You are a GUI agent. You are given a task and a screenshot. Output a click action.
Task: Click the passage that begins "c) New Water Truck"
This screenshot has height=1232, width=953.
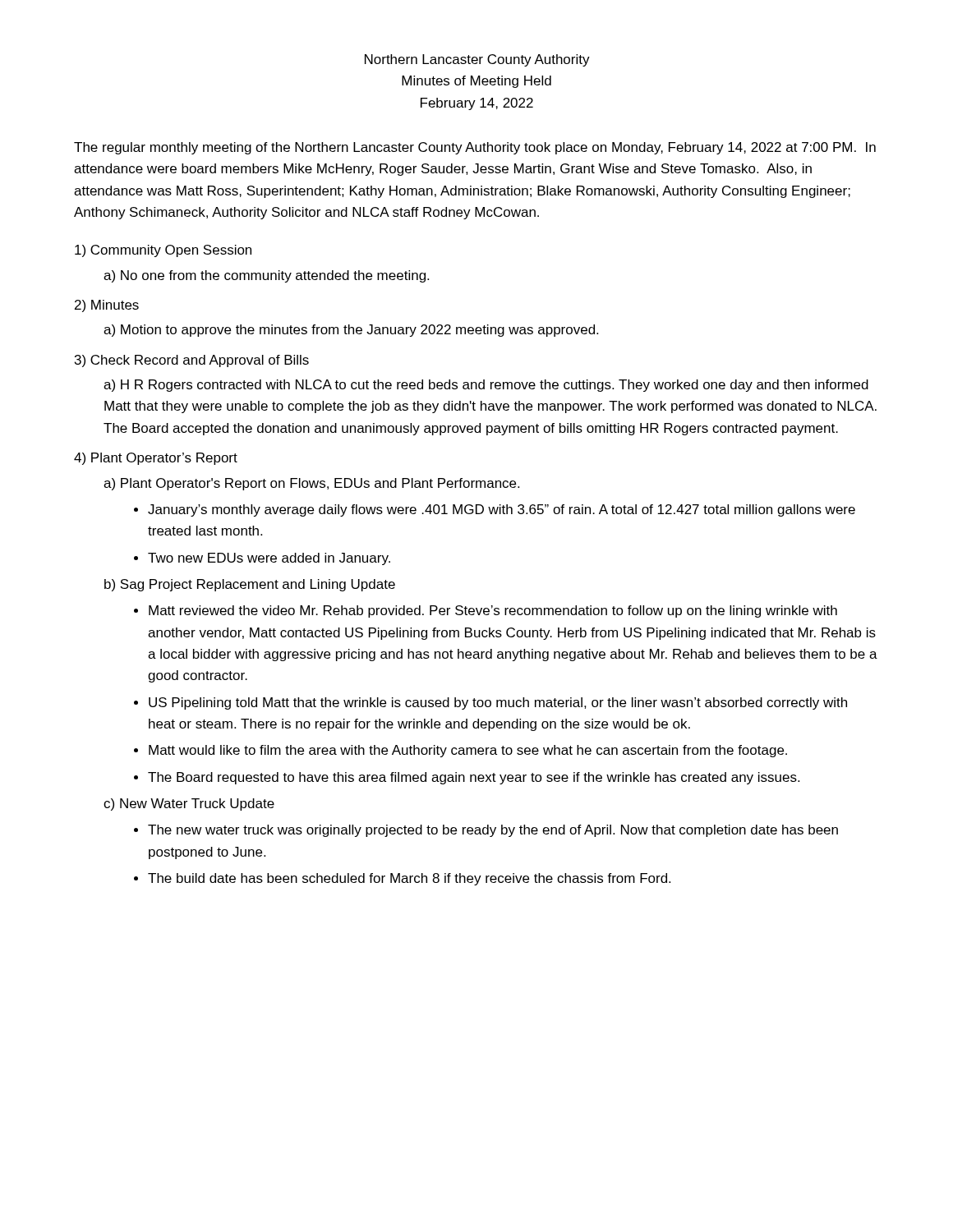tap(189, 804)
